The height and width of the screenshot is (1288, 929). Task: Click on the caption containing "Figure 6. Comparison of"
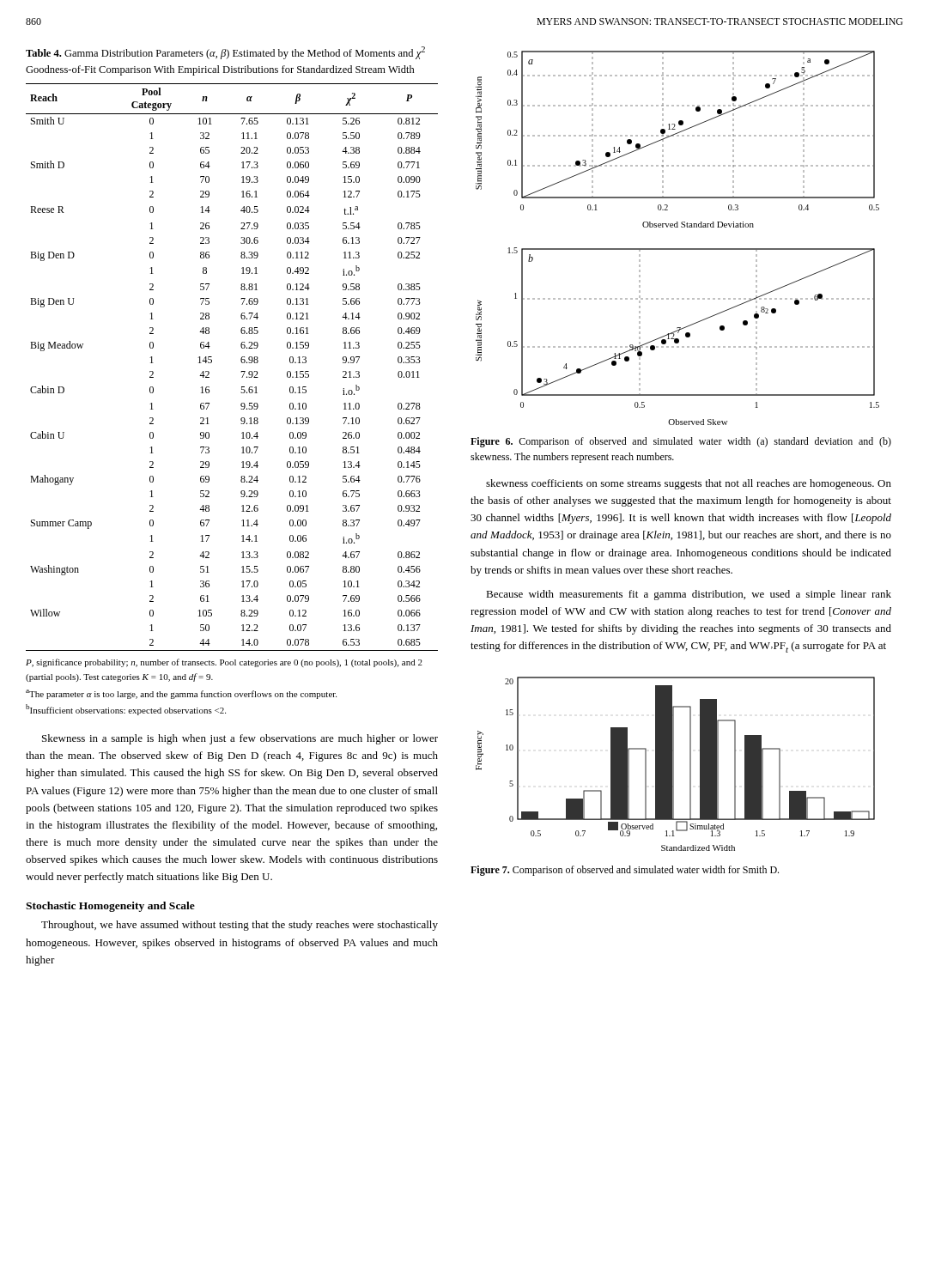point(681,449)
